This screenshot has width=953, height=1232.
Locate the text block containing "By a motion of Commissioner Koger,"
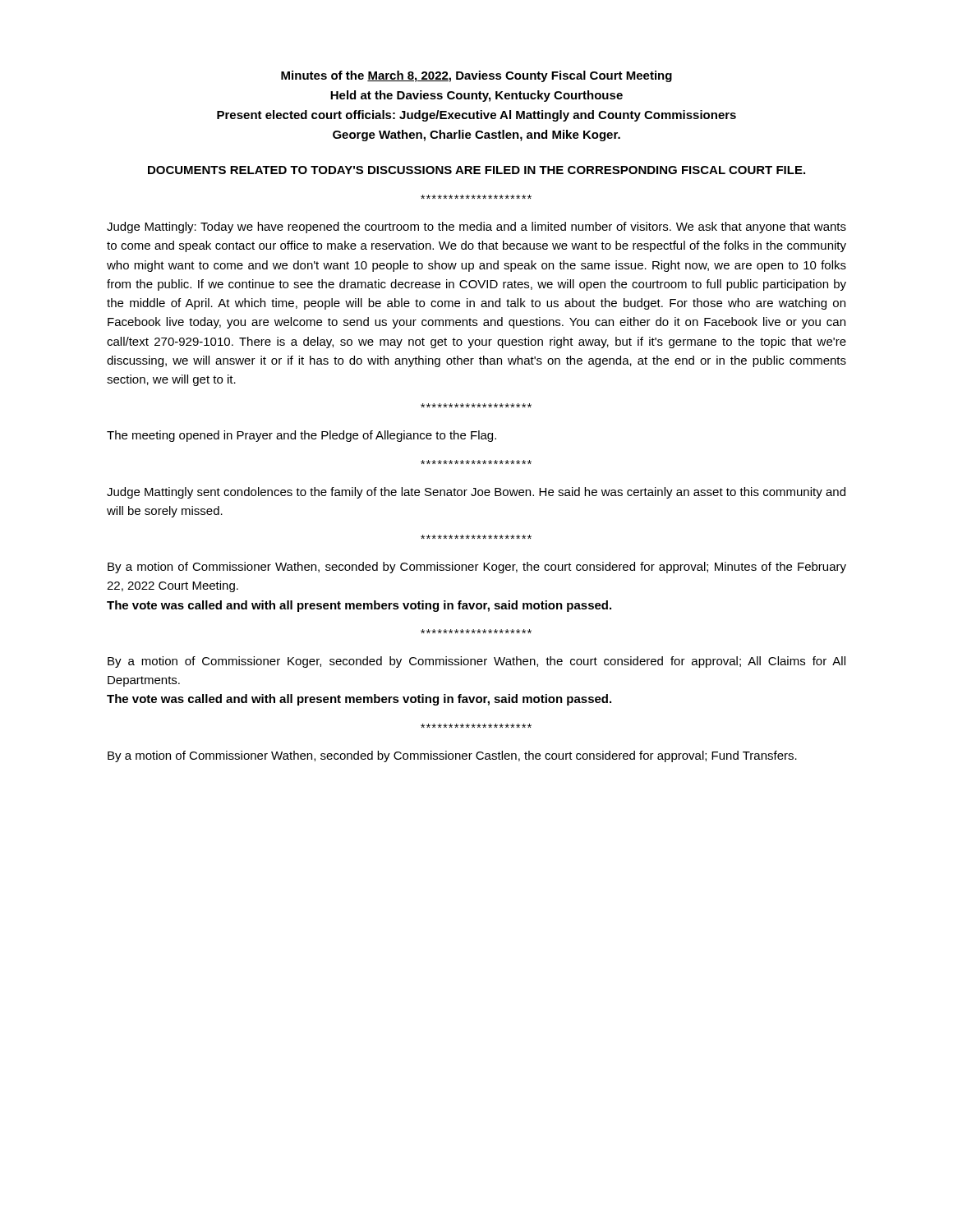tap(476, 662)
